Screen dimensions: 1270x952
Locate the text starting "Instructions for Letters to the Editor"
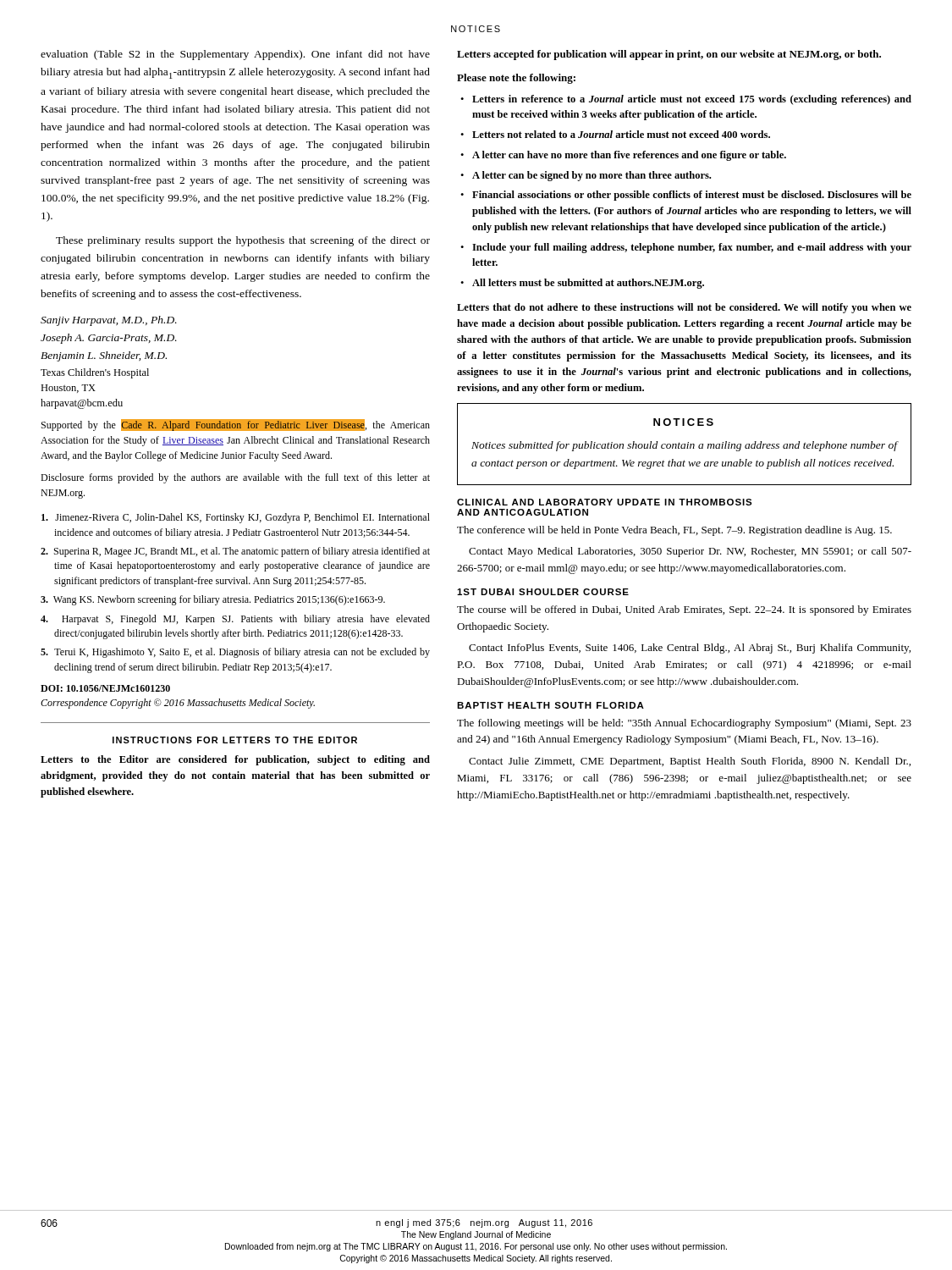235,740
